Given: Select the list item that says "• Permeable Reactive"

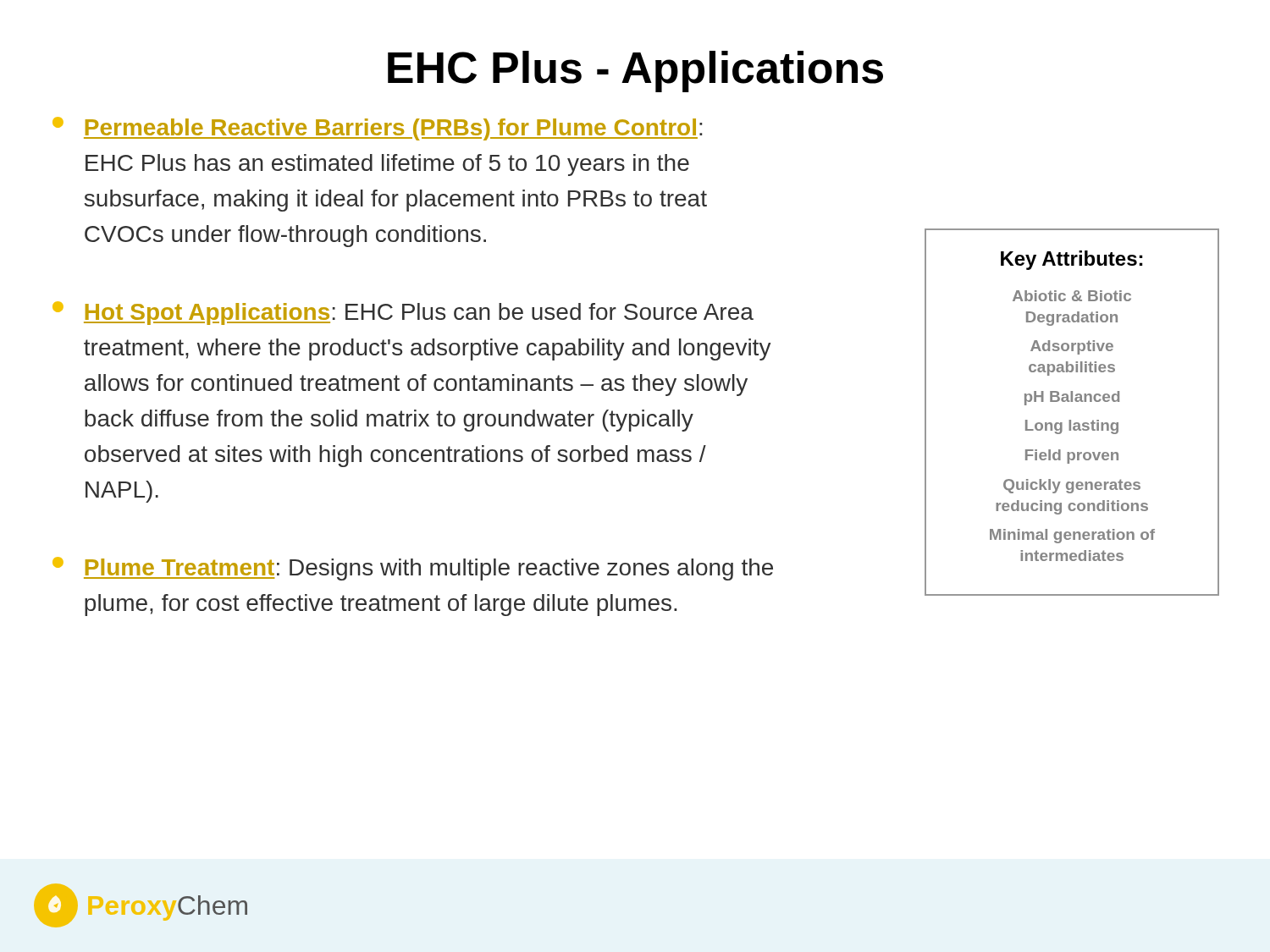Looking at the screenshot, I should click(379, 181).
